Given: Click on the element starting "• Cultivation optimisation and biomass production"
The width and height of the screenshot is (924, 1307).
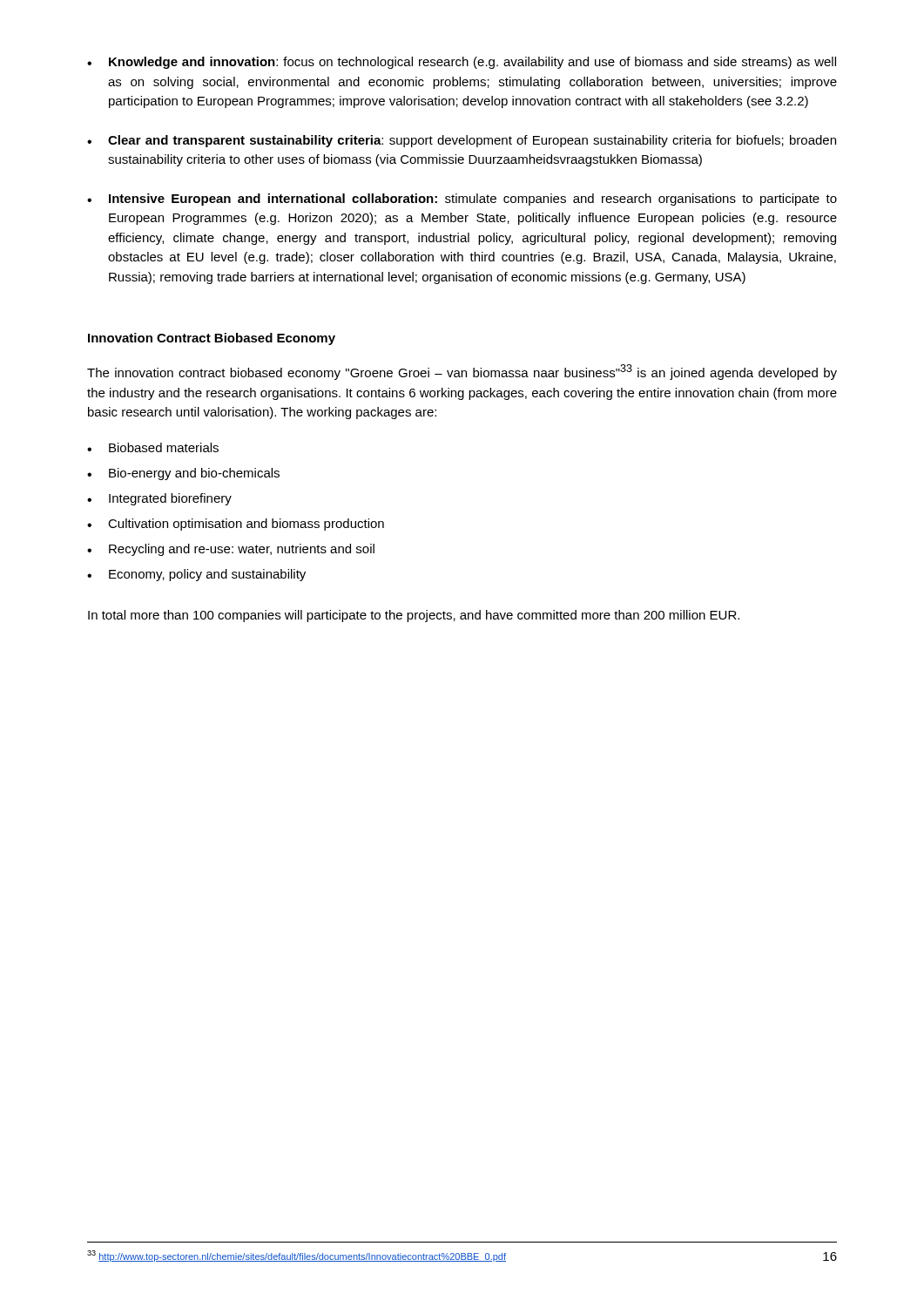Looking at the screenshot, I should 236,525.
